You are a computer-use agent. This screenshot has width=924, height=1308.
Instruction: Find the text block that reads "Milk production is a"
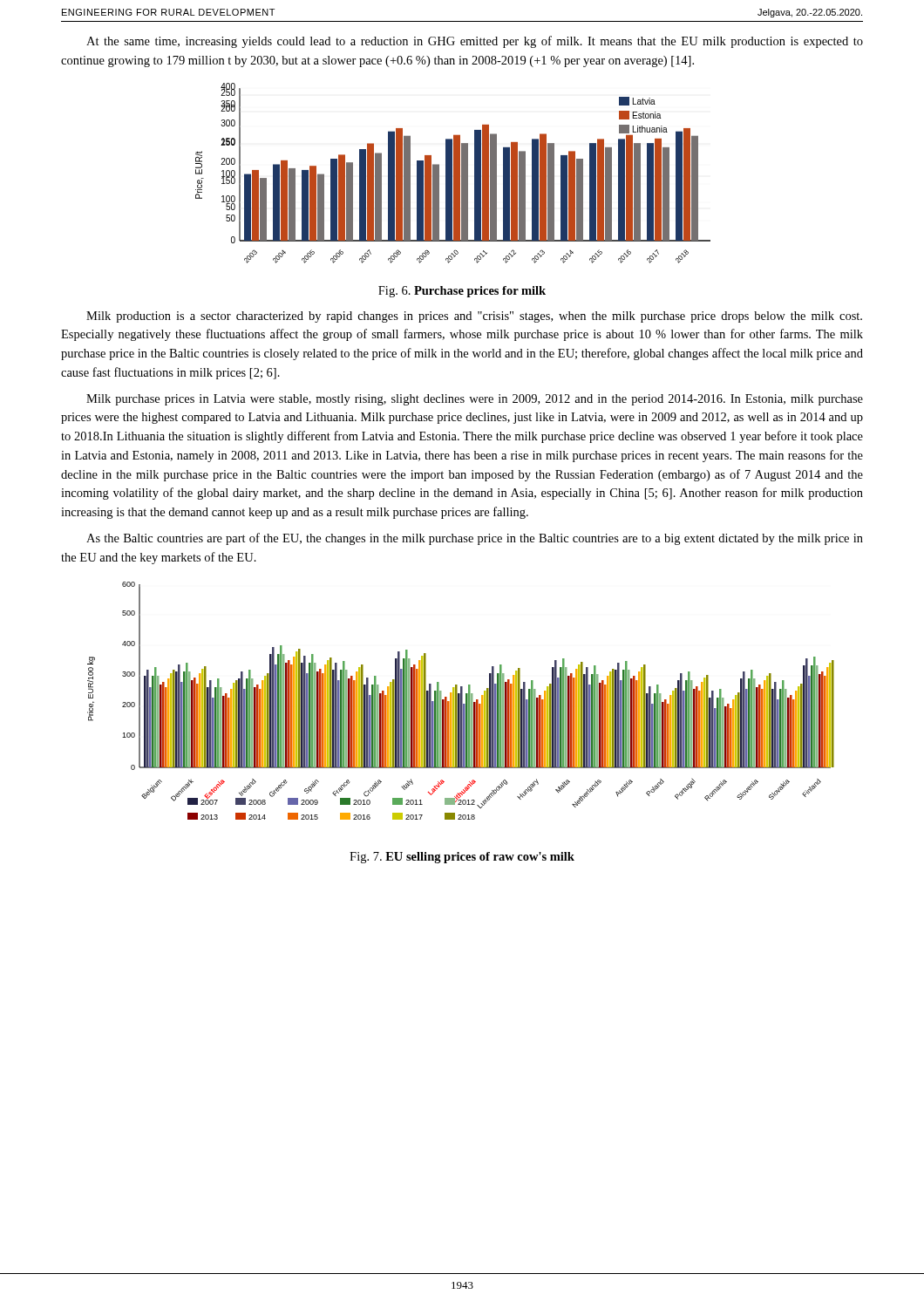pos(462,344)
